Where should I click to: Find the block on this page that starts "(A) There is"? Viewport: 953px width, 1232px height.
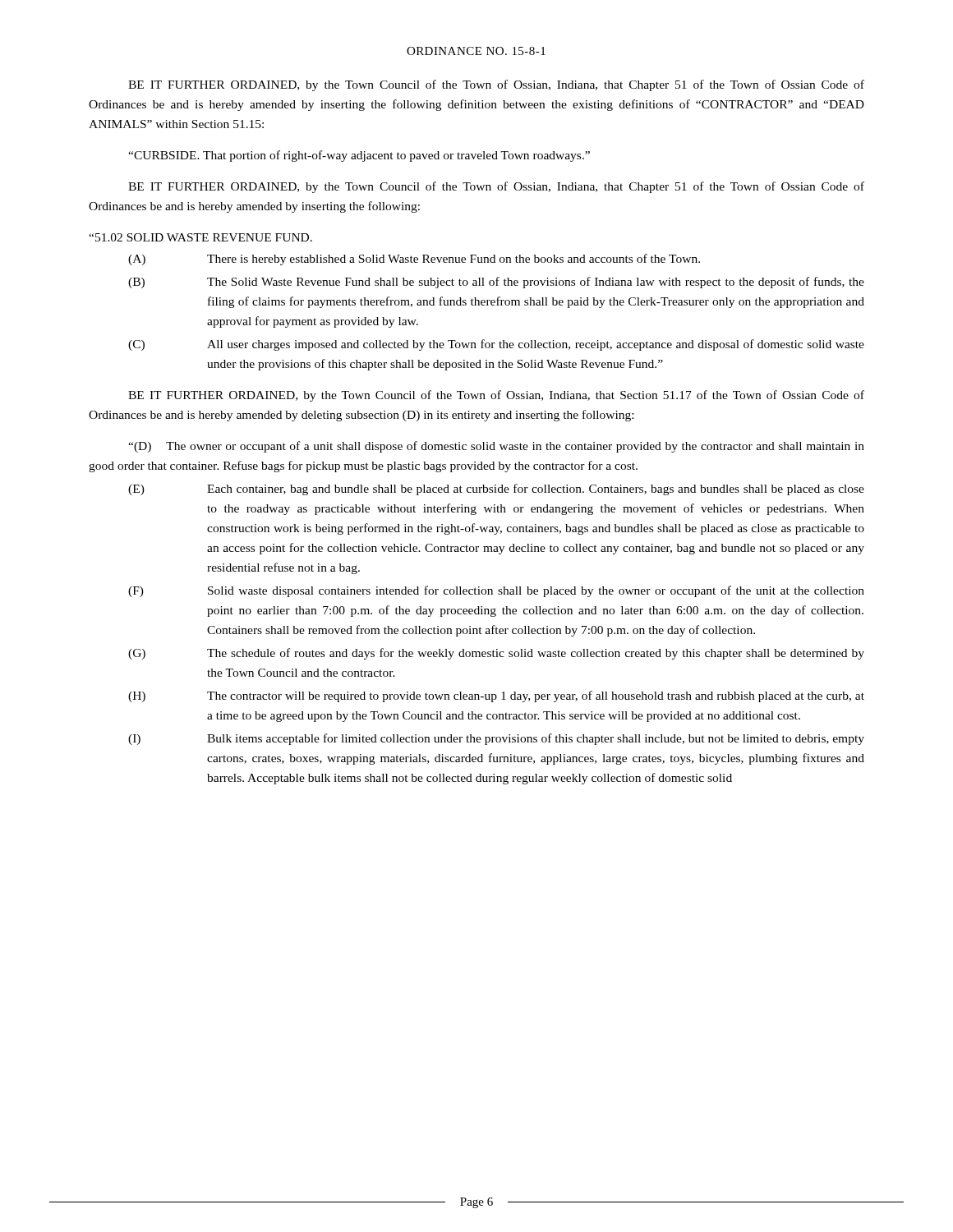pyautogui.click(x=476, y=259)
